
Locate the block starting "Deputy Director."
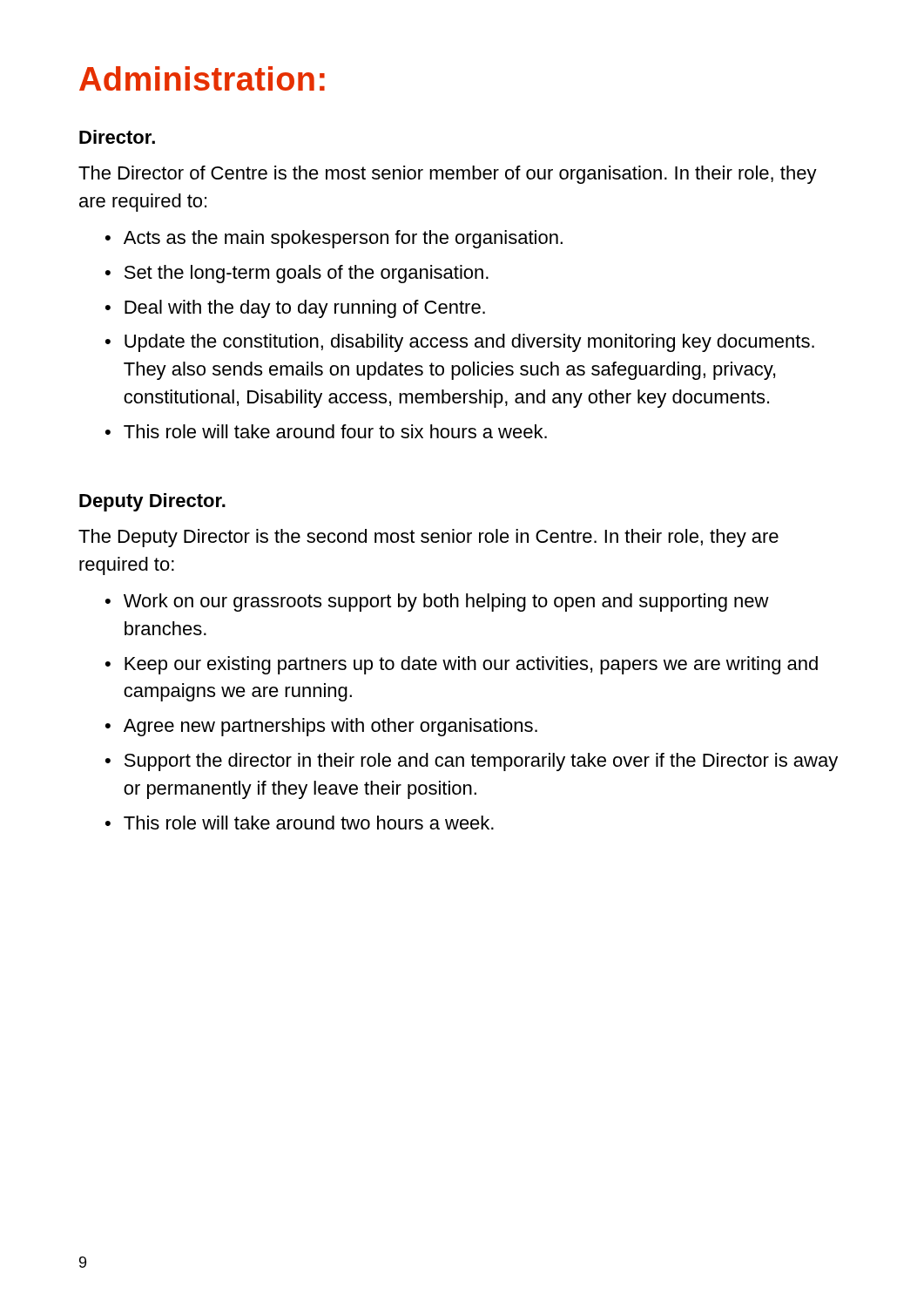152,502
